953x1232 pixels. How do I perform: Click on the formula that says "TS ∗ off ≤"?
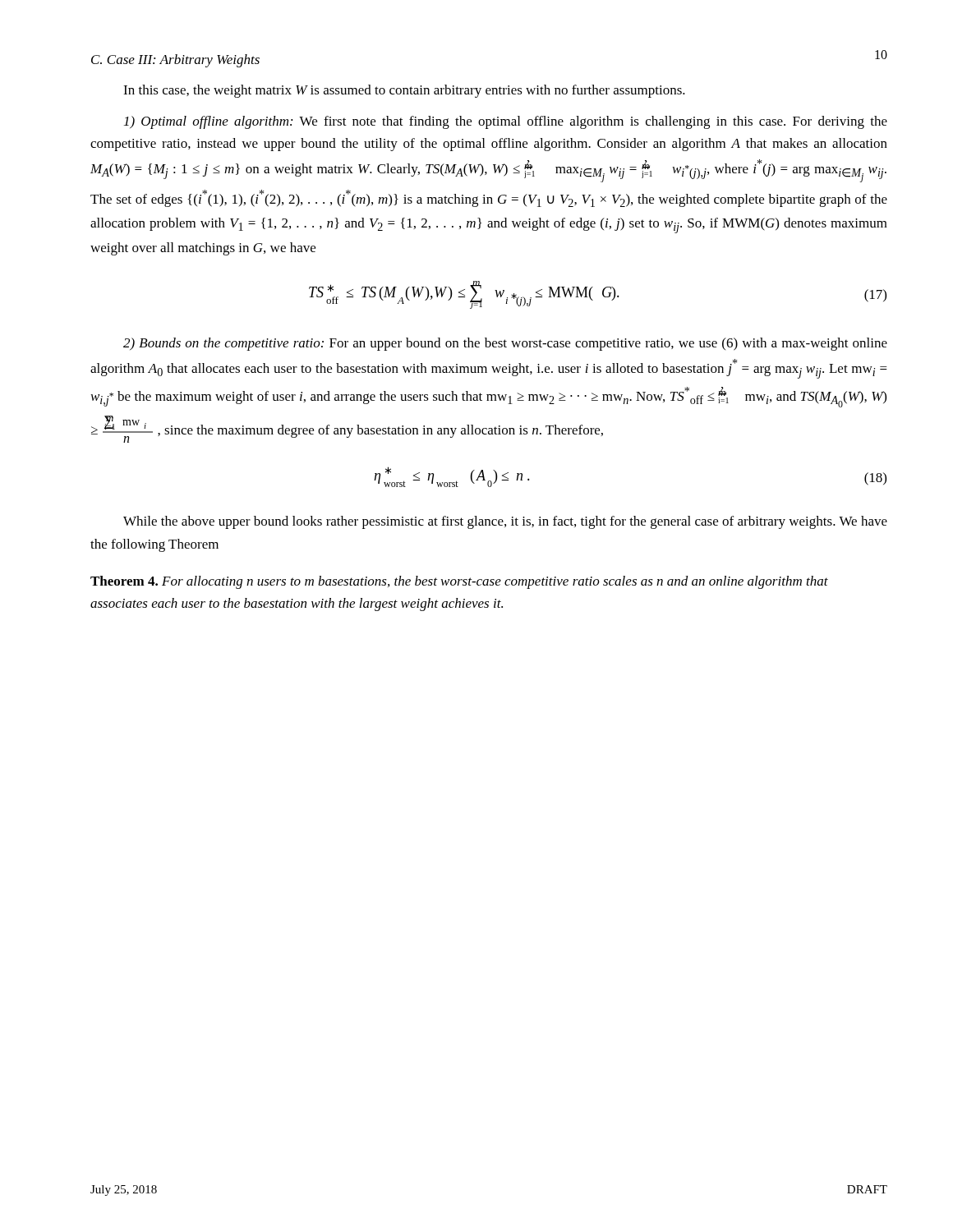point(585,295)
